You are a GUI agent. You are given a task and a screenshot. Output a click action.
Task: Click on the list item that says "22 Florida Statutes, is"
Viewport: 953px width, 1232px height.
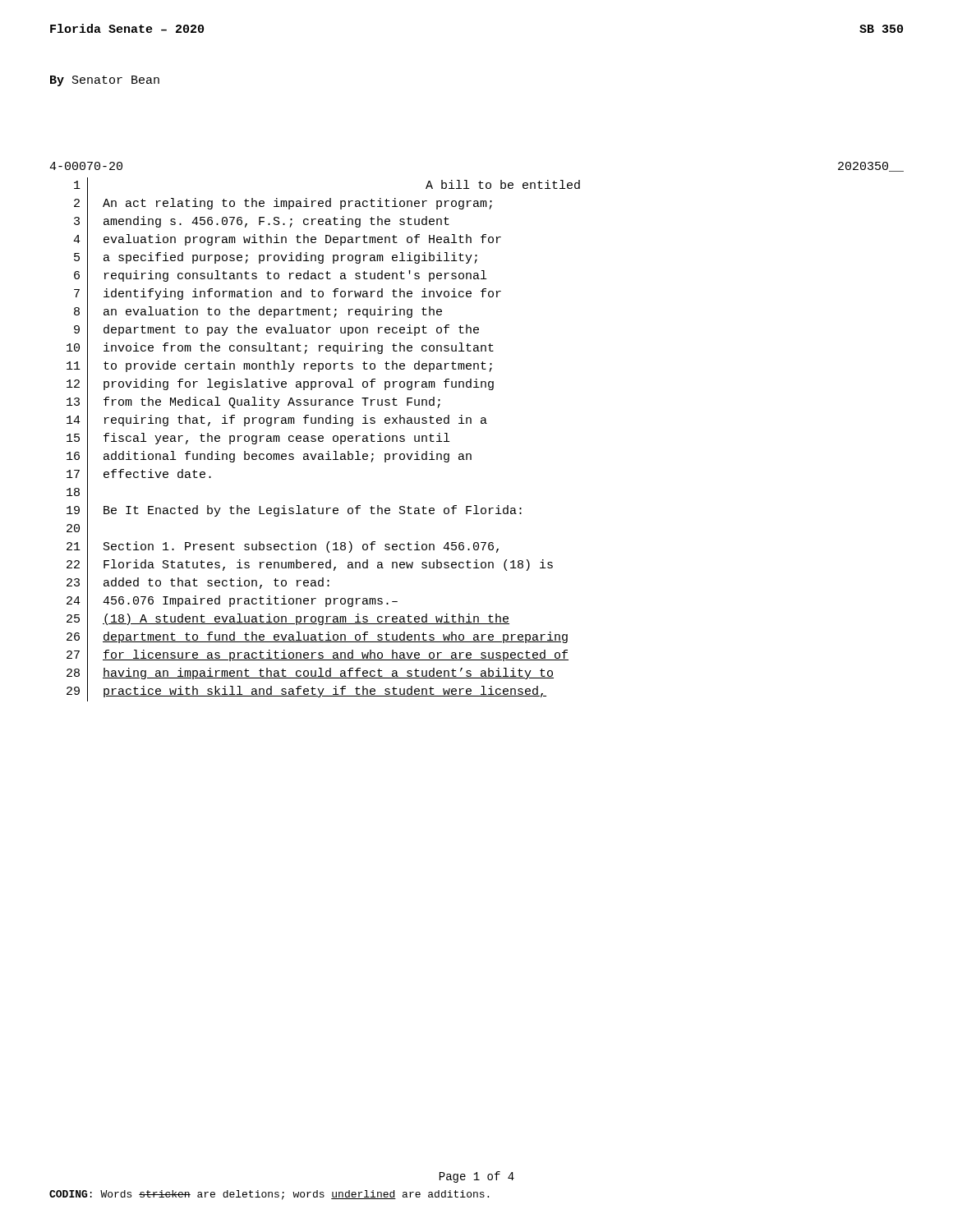476,566
